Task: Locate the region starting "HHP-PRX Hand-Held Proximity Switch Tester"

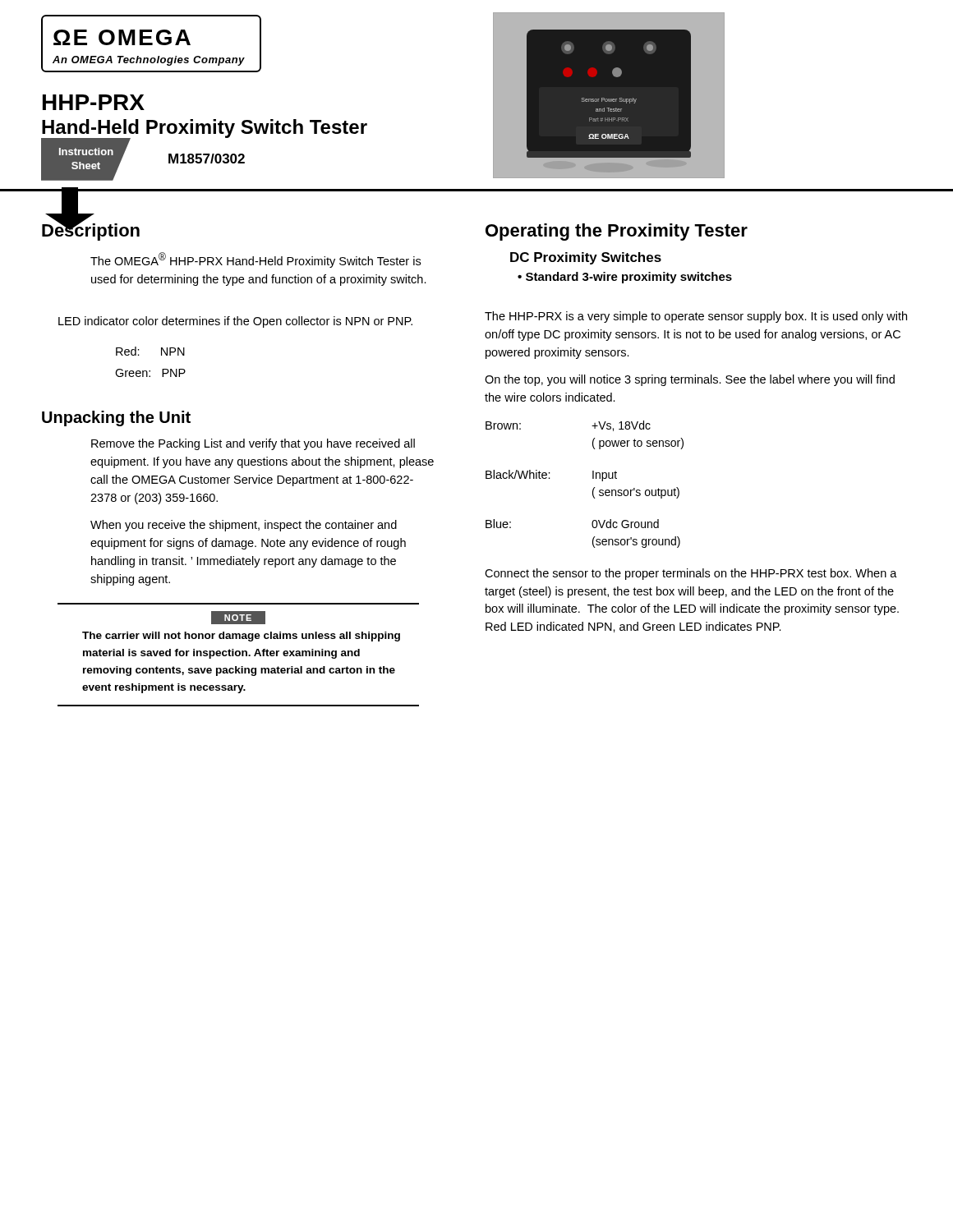Action: click(x=204, y=114)
